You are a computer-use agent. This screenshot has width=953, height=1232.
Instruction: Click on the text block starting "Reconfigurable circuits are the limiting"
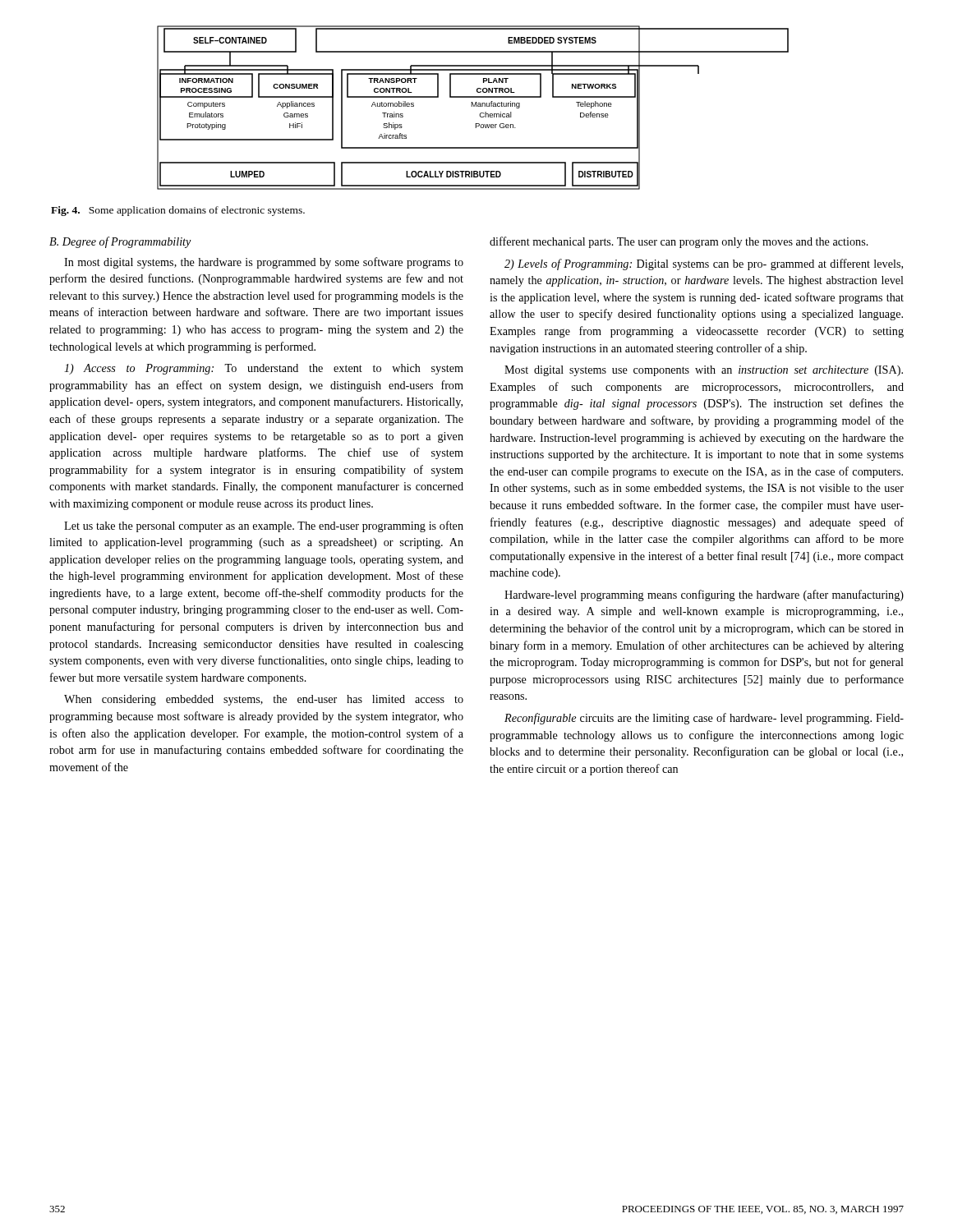(697, 743)
